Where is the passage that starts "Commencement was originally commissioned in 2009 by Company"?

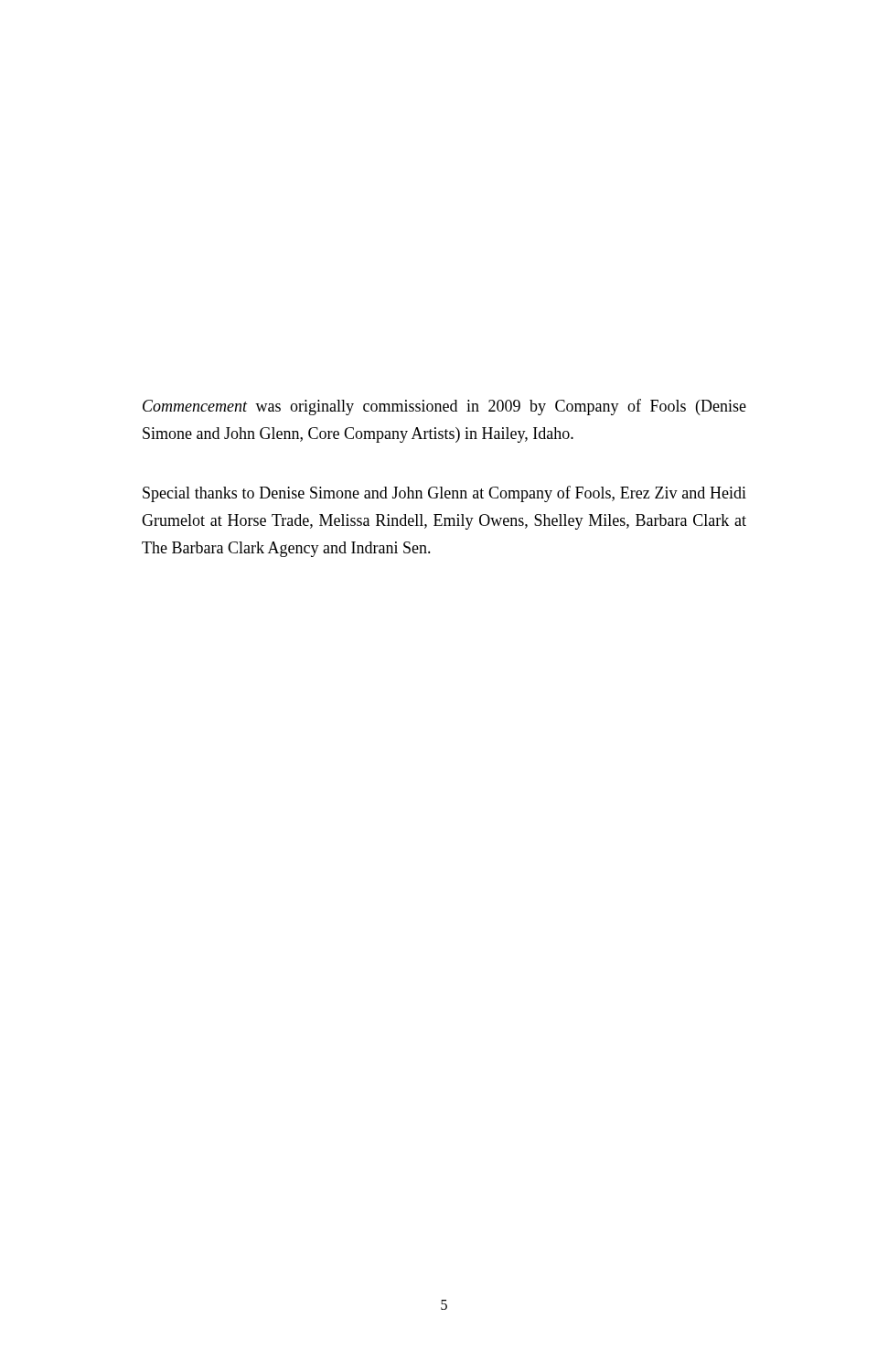[x=444, y=420]
